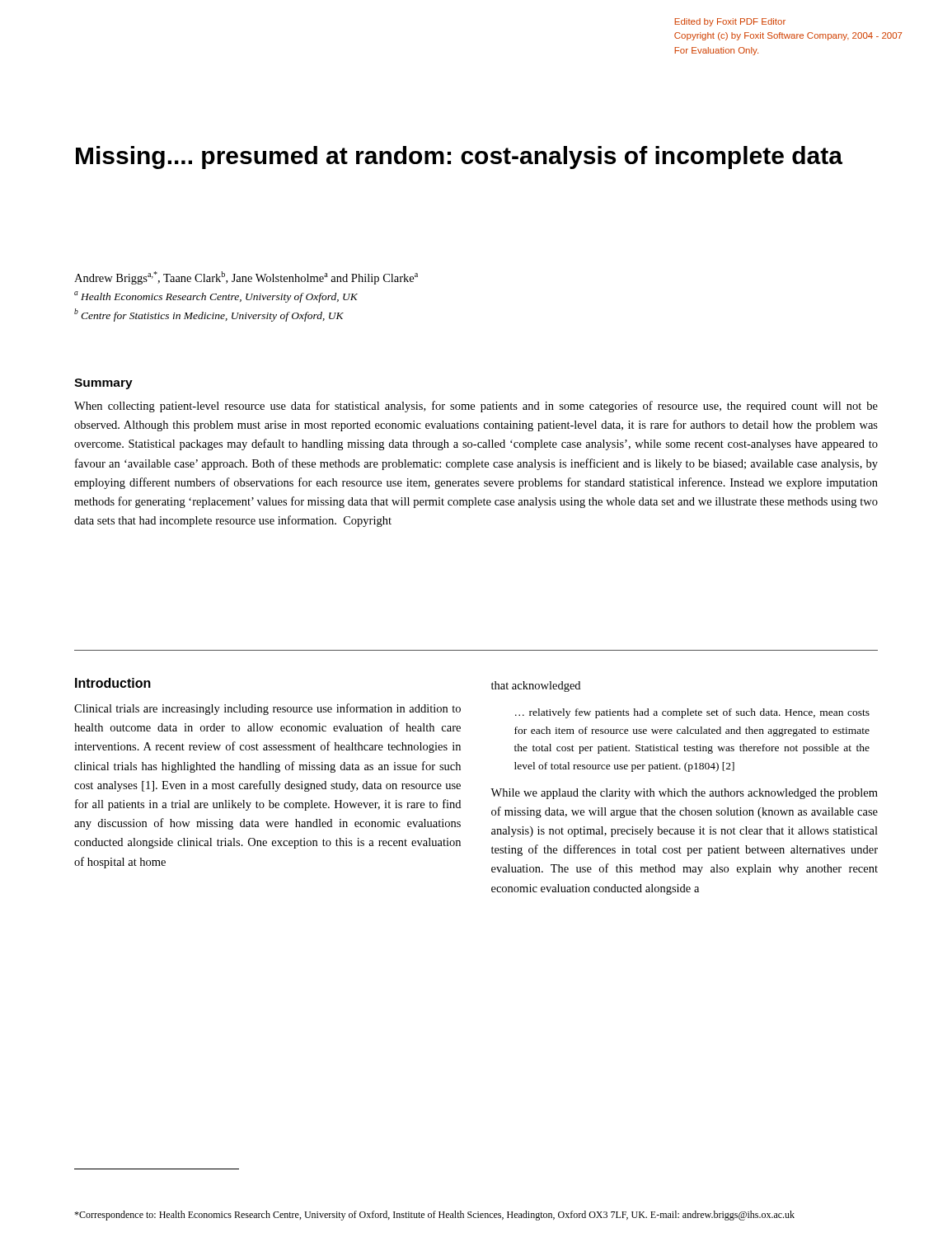Select the text block containing "Clinical trials are increasingly including resource"
The height and width of the screenshot is (1237, 952).
point(268,785)
